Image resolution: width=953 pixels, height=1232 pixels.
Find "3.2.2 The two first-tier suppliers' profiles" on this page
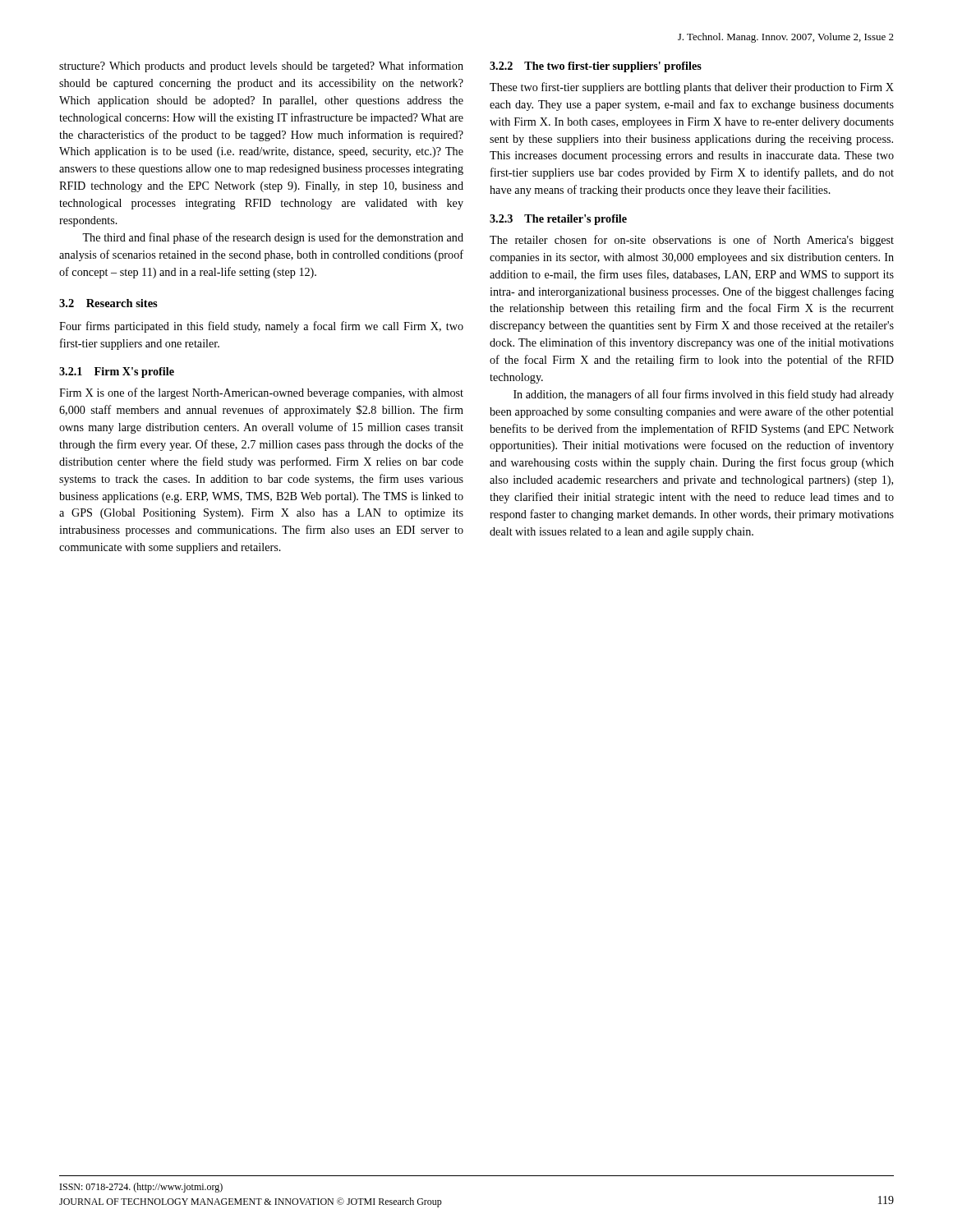click(x=596, y=66)
